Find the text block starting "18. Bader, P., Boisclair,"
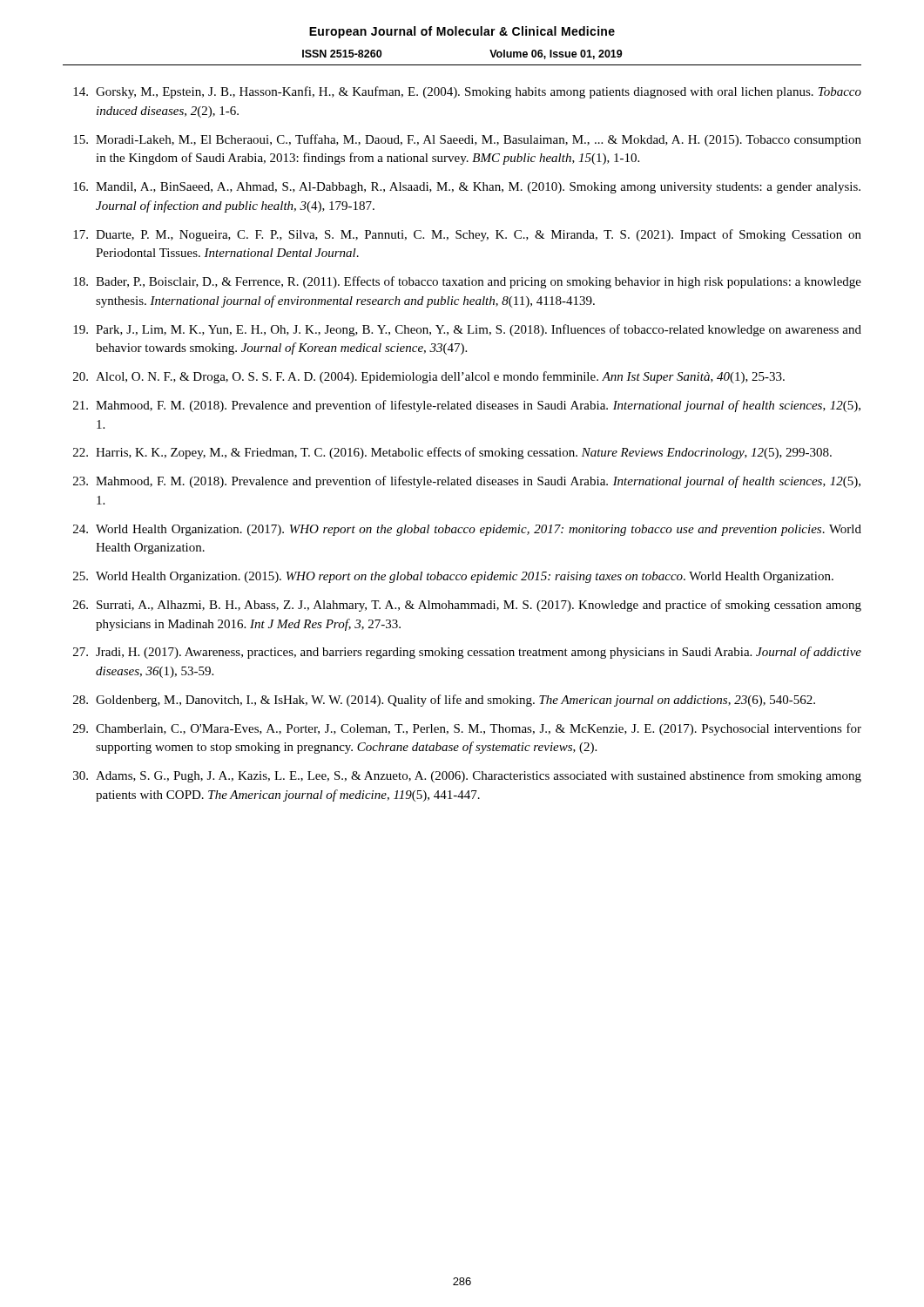Viewport: 924px width, 1307px height. point(462,292)
